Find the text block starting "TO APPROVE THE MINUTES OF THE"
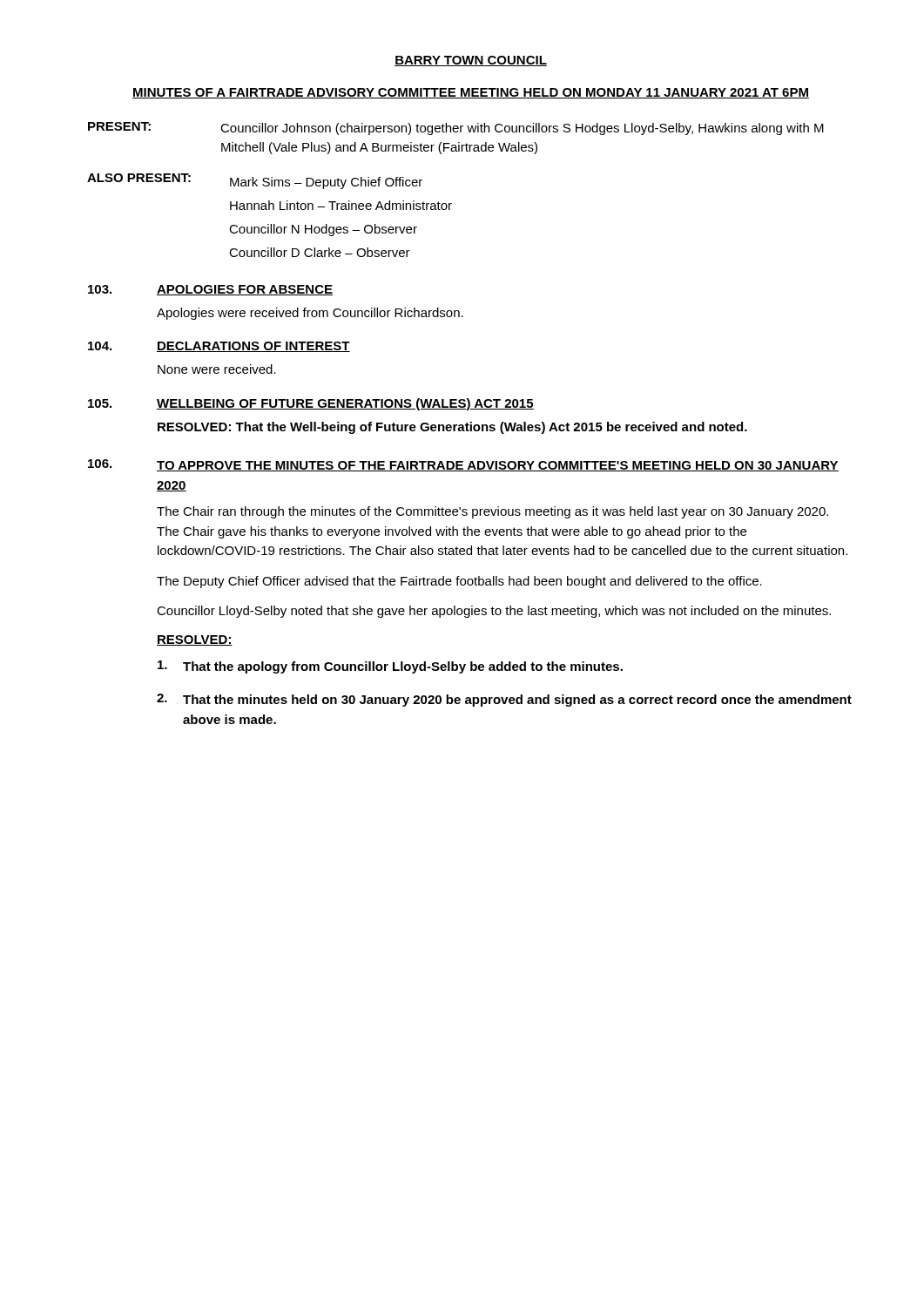 tap(498, 475)
